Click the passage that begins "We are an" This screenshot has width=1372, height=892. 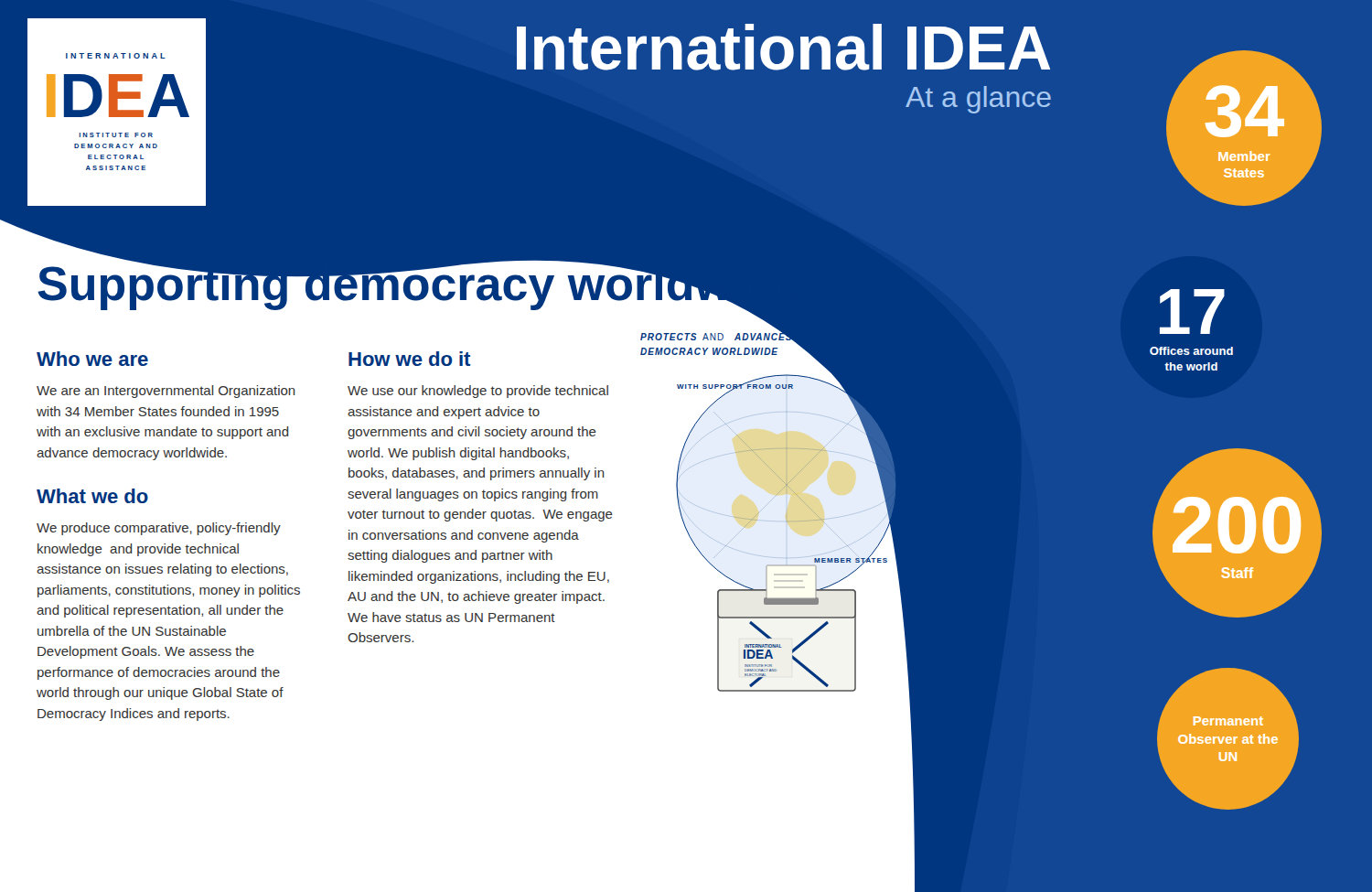coord(166,421)
